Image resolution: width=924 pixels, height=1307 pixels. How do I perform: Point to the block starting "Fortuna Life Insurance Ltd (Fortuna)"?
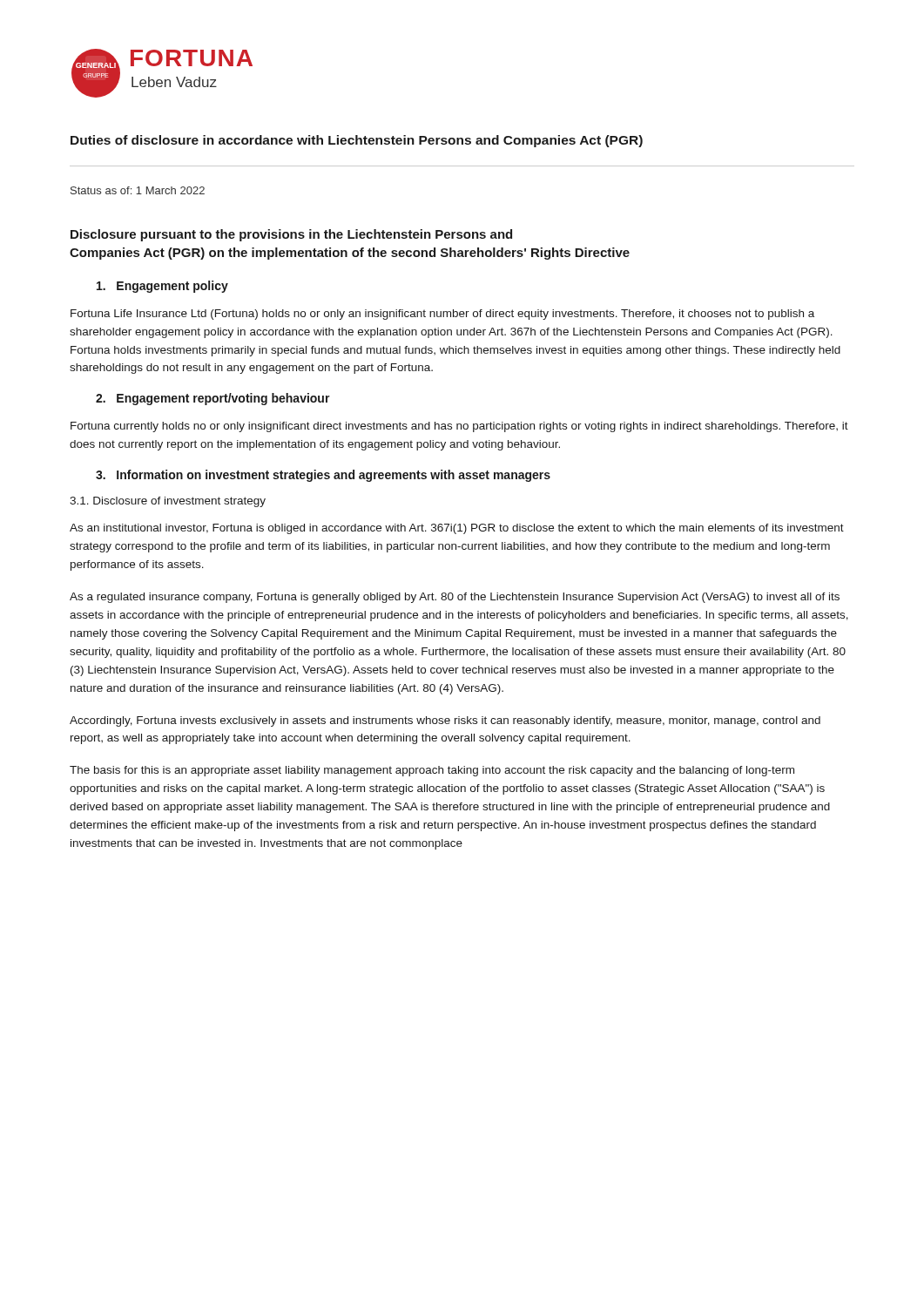(x=455, y=340)
